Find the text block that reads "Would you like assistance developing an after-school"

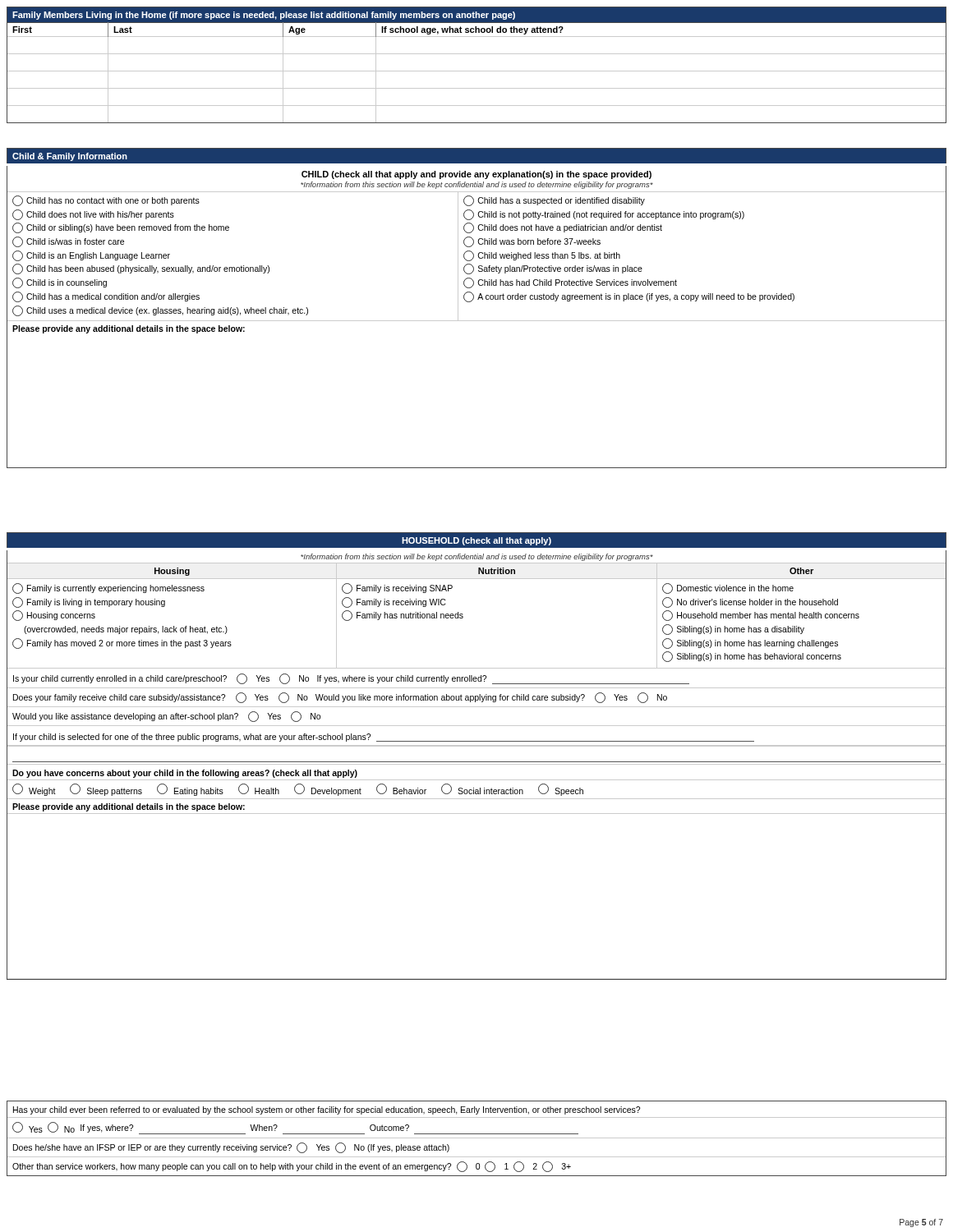pyautogui.click(x=167, y=717)
